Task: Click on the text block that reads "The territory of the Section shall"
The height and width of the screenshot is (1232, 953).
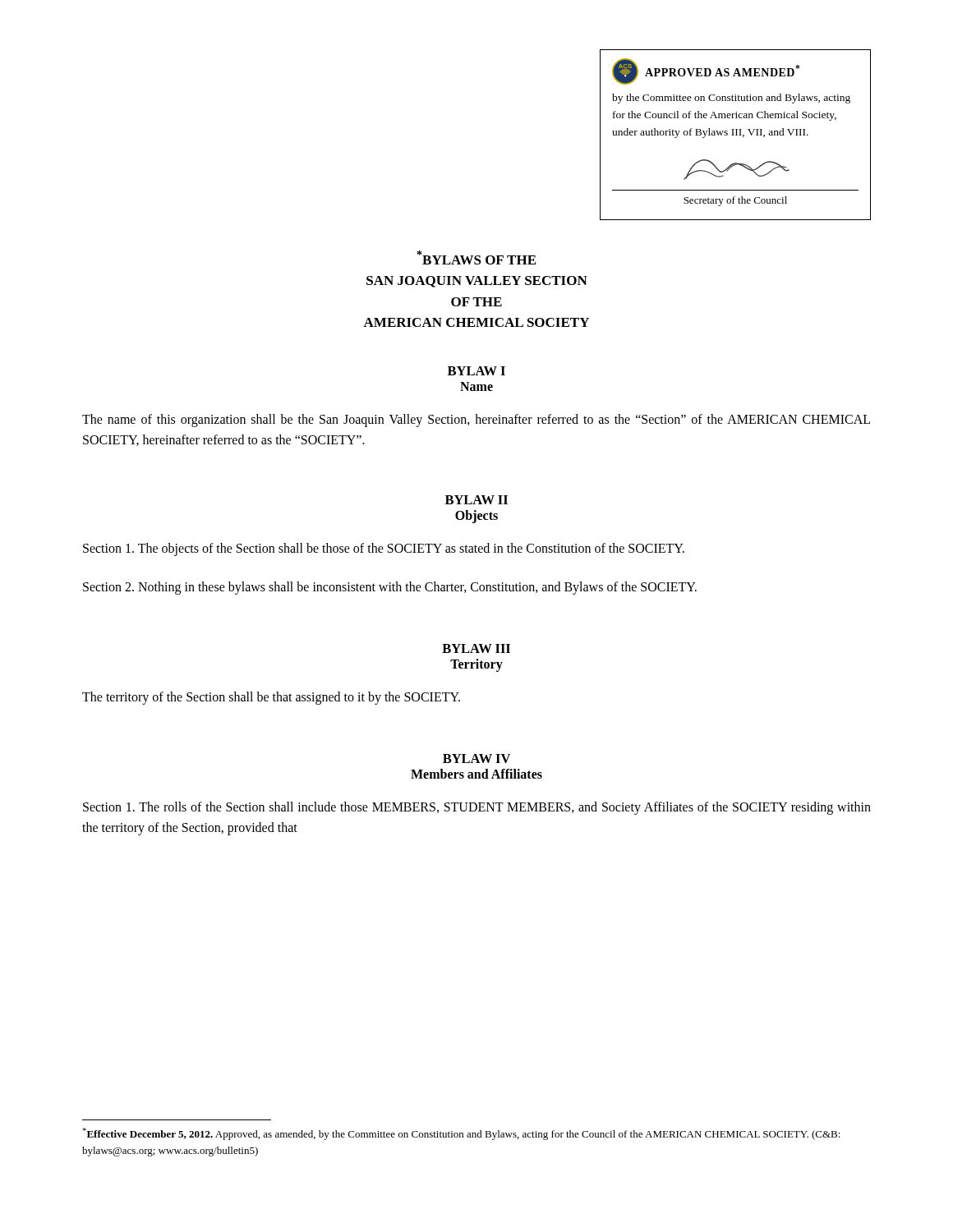Action: tap(272, 697)
